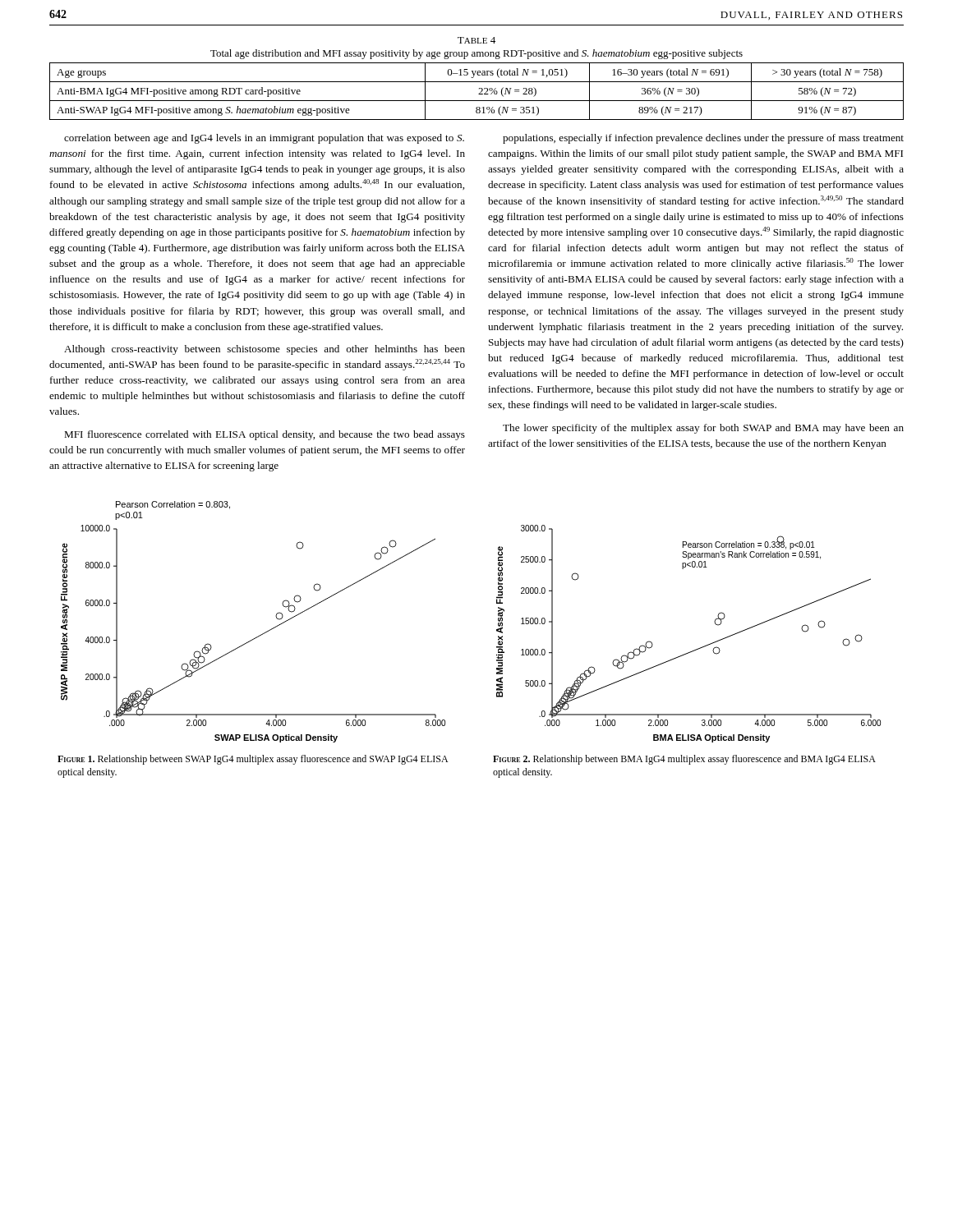Find the block on this page that starts "populations, especially if infection prevalence declines"
Screen dimensions: 1232x953
coord(696,290)
